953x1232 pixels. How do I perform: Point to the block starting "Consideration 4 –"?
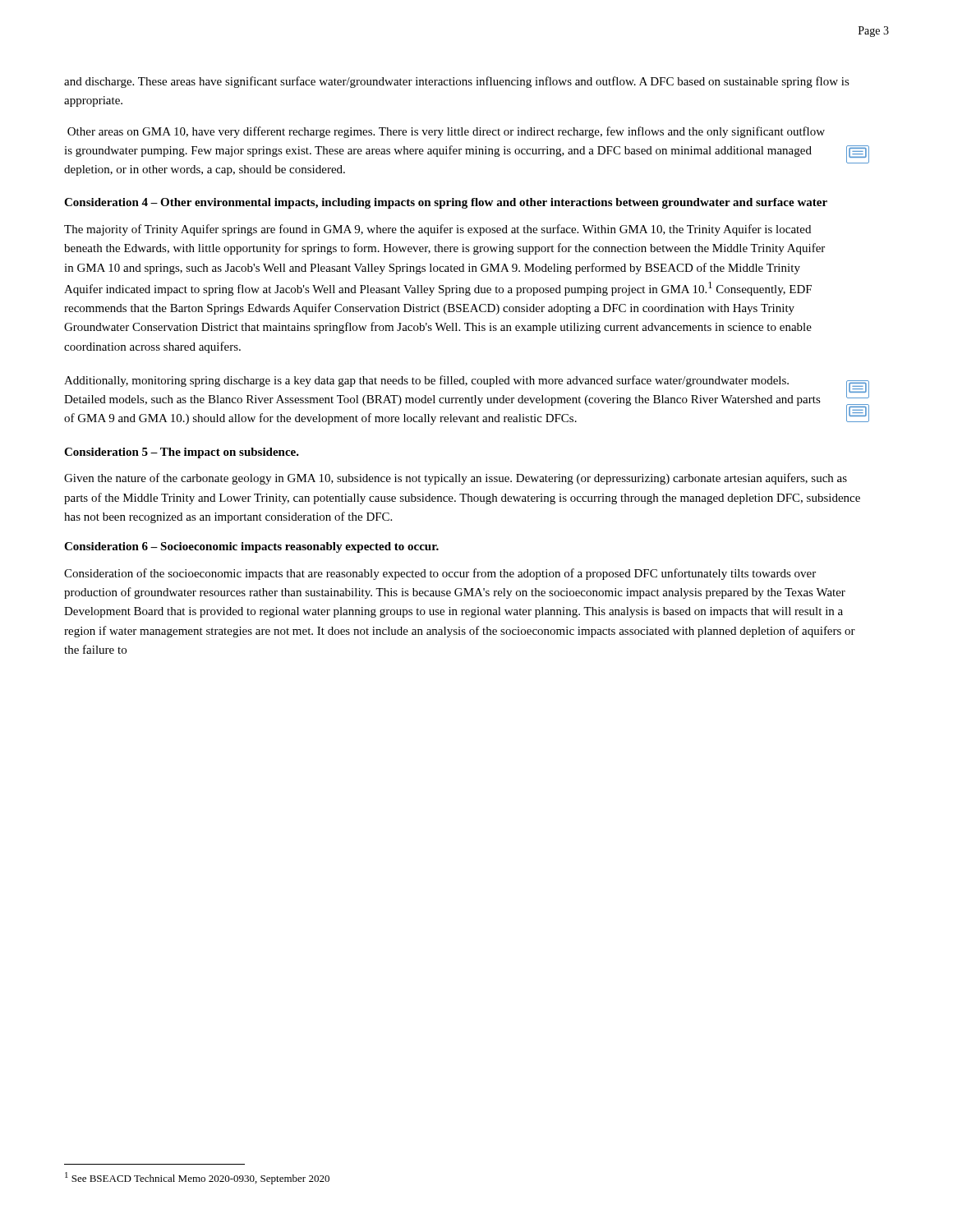(x=446, y=202)
